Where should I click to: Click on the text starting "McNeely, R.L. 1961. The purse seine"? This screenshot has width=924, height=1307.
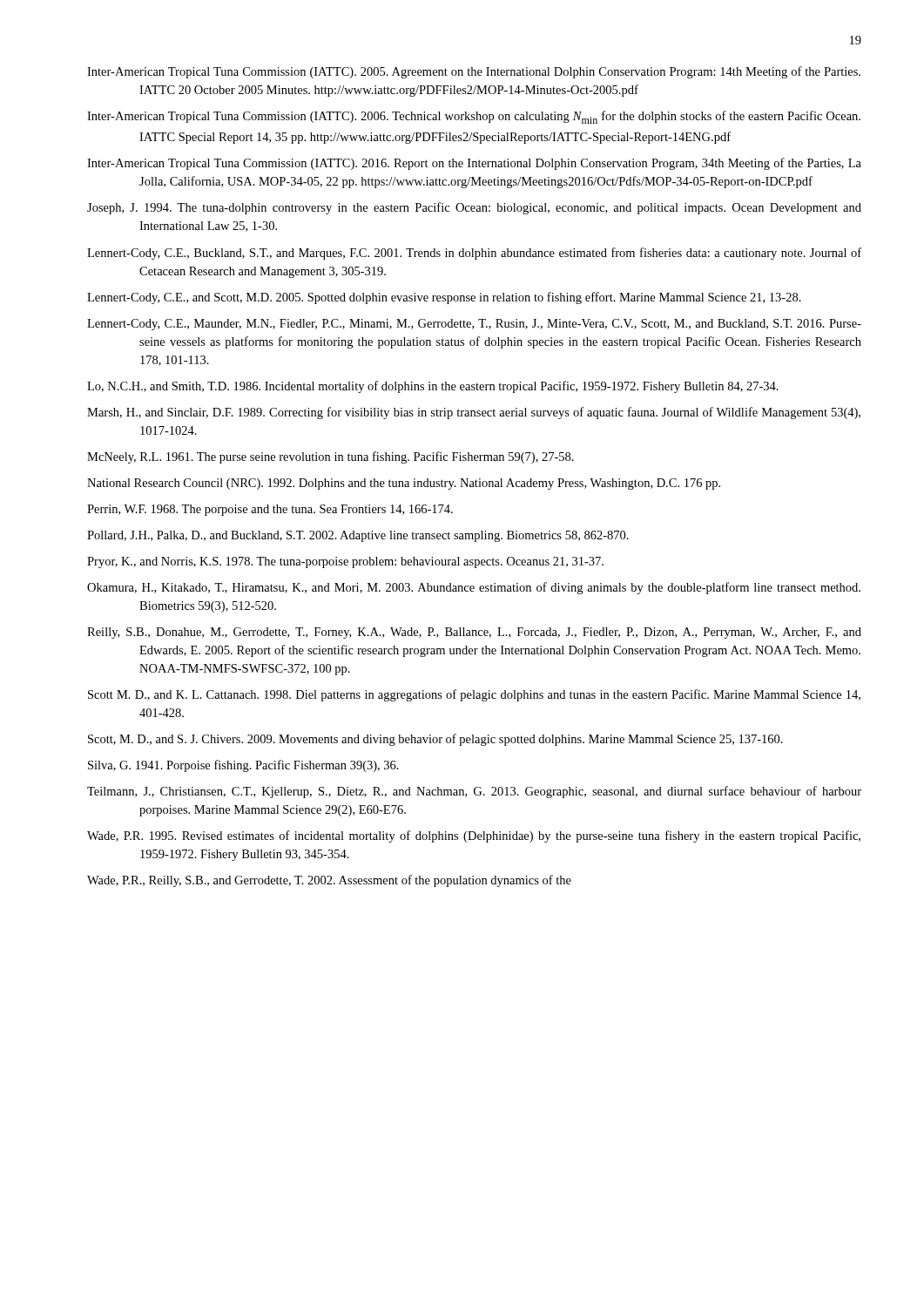tap(331, 456)
